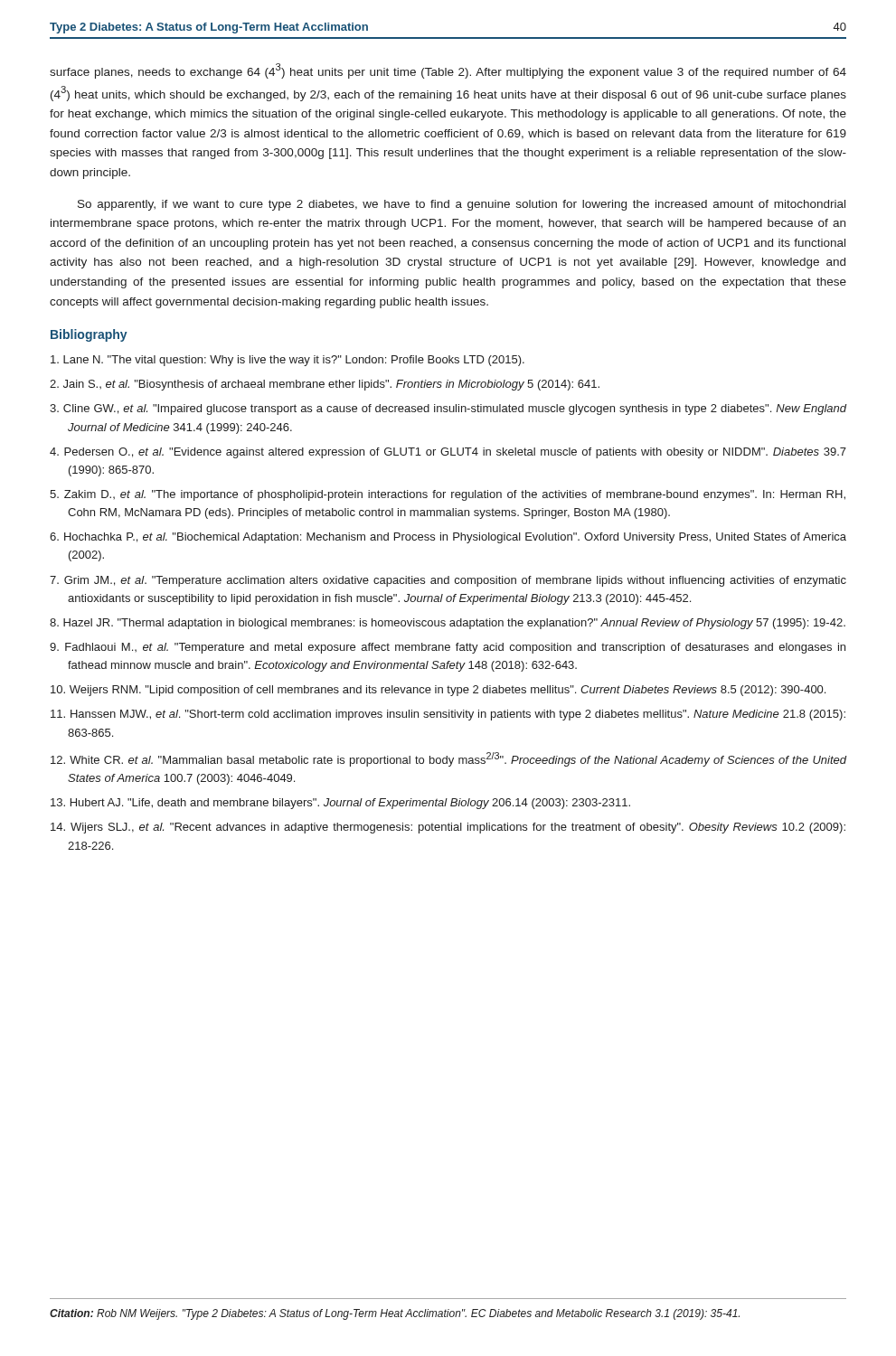Viewport: 896px width, 1356px height.
Task: Click on the text starting "13. Hubert AJ. "Life, death and membrane"
Action: [340, 802]
